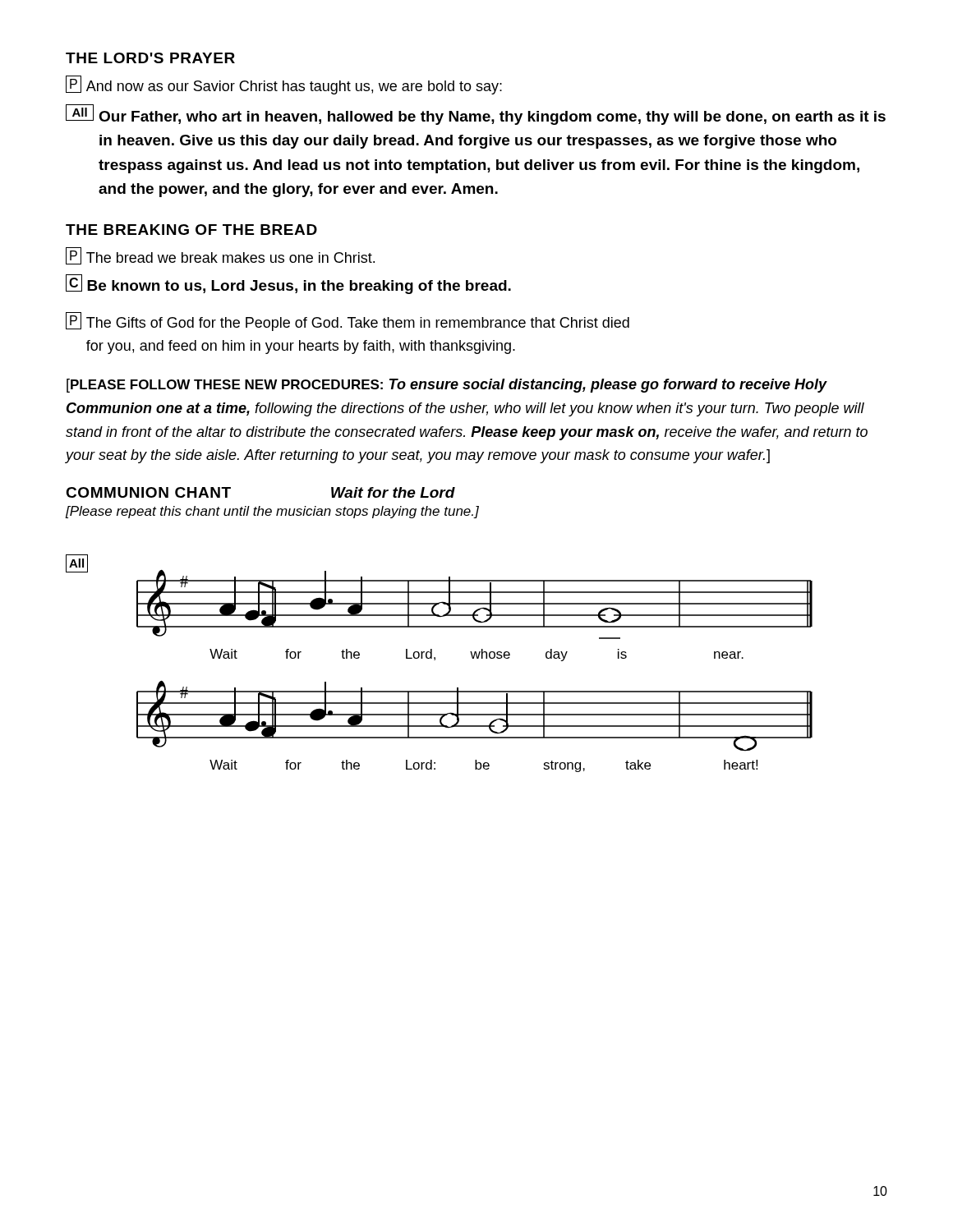This screenshot has height=1232, width=953.
Task: Locate the text block starting "P And now as our Savior Christ"
Action: click(x=284, y=87)
